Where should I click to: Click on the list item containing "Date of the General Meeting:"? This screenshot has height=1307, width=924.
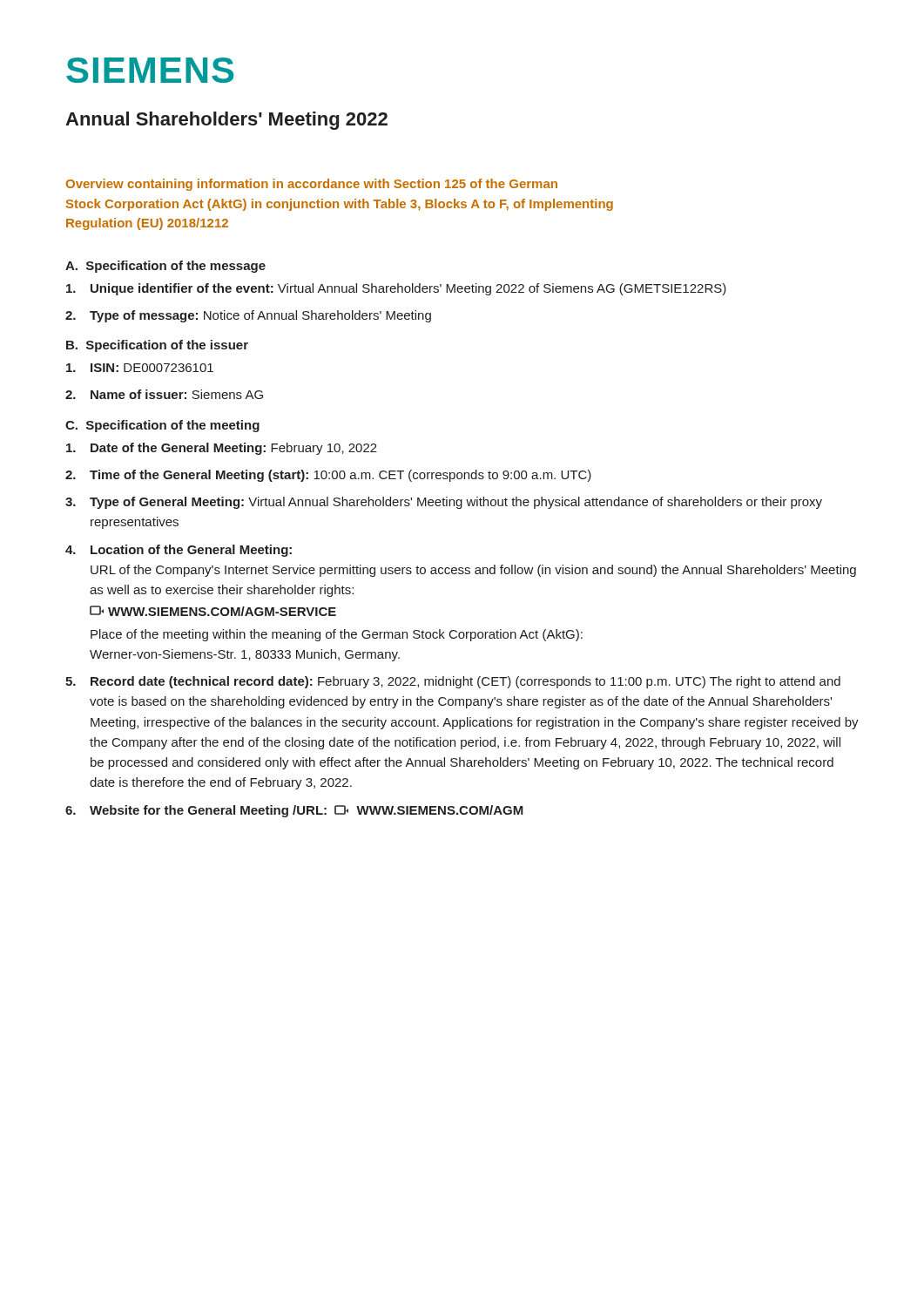click(222, 449)
